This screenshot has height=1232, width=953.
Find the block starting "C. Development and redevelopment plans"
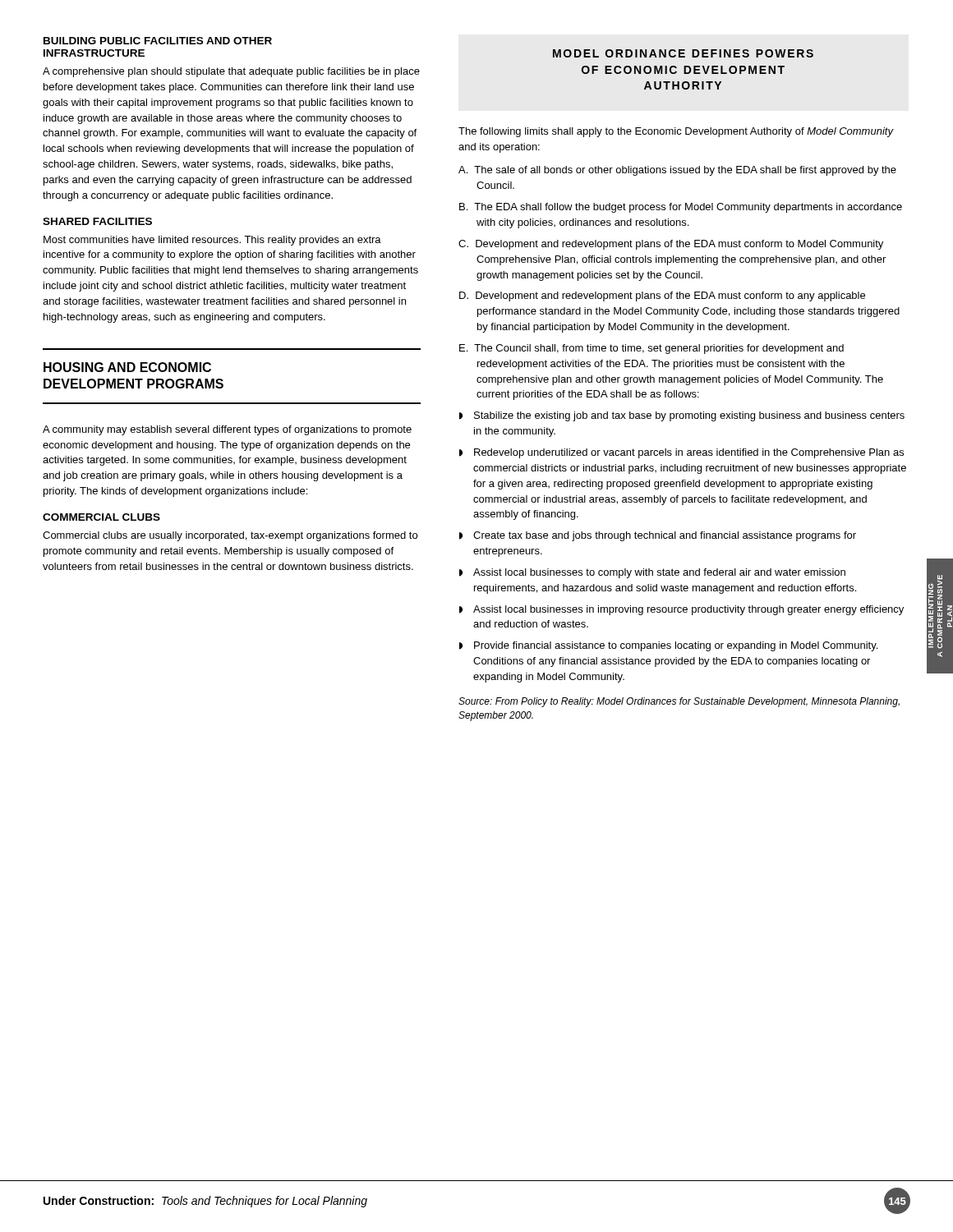coord(683,260)
